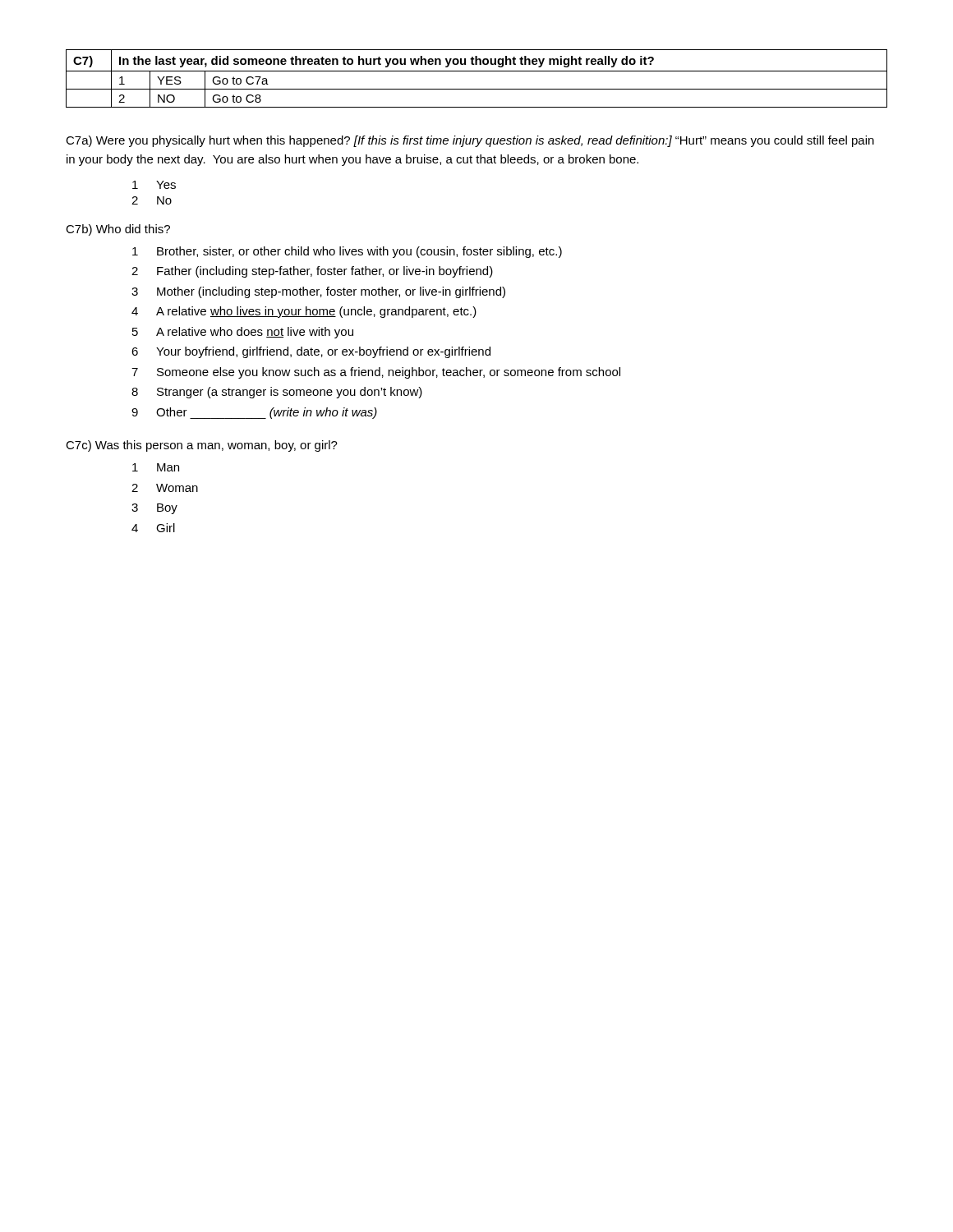Viewport: 953px width, 1232px height.
Task: Click on the block starting "C7b) Who did this?"
Action: (118, 228)
